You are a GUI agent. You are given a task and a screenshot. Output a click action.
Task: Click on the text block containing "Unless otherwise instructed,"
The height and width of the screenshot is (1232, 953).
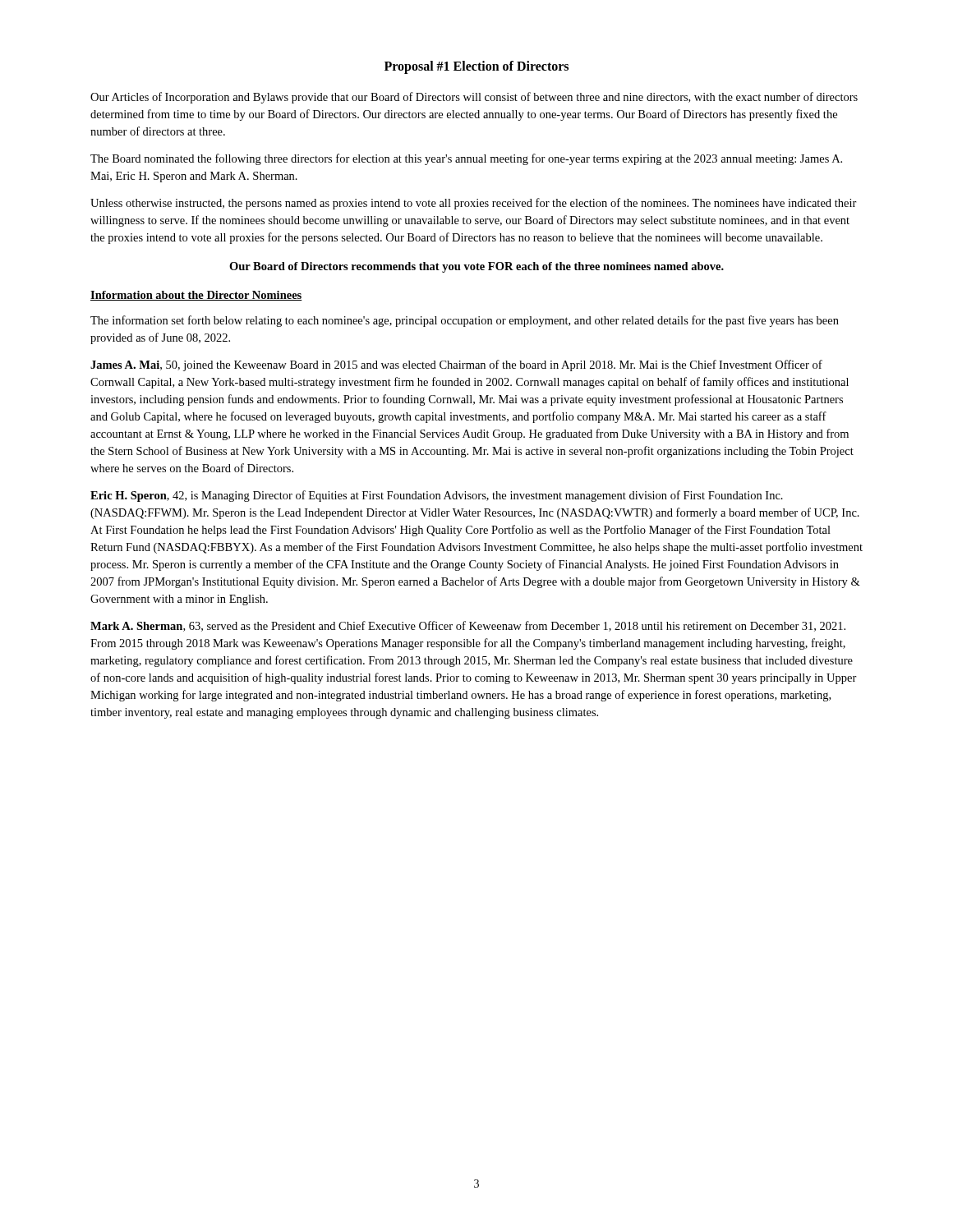(476, 221)
